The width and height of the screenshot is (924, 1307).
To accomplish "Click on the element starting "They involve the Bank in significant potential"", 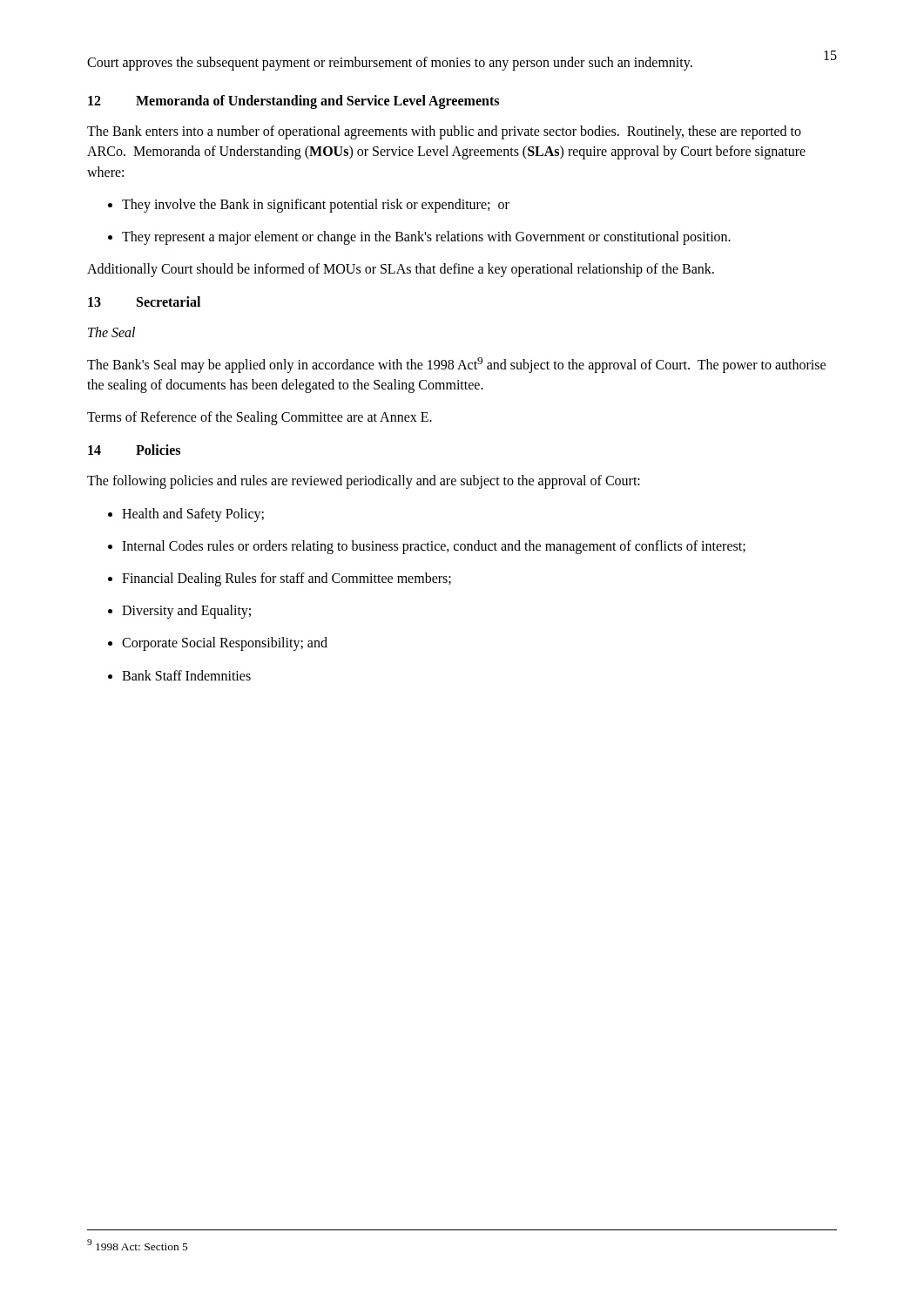I will [x=479, y=204].
